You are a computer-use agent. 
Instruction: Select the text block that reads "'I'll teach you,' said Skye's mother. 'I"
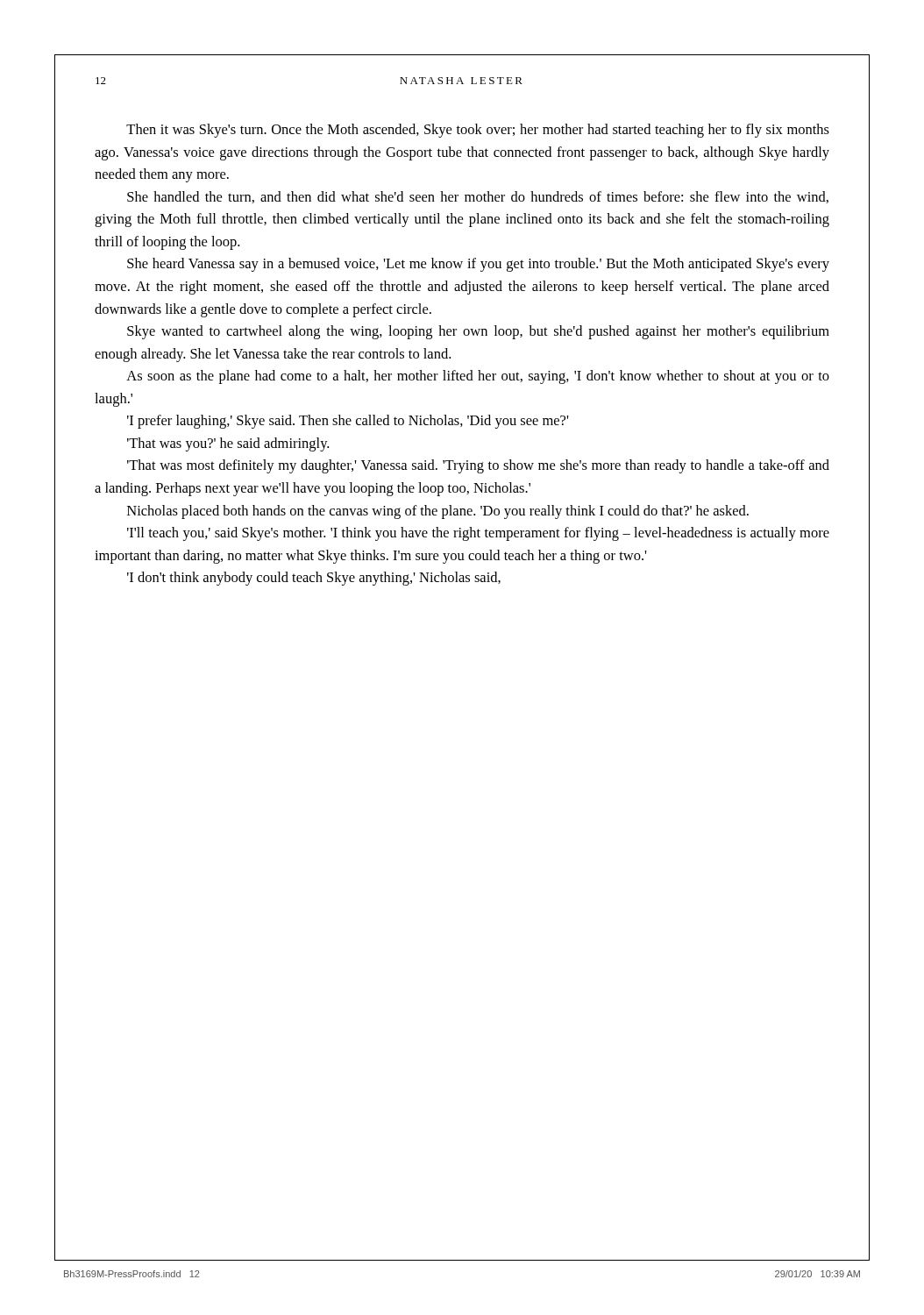point(462,544)
